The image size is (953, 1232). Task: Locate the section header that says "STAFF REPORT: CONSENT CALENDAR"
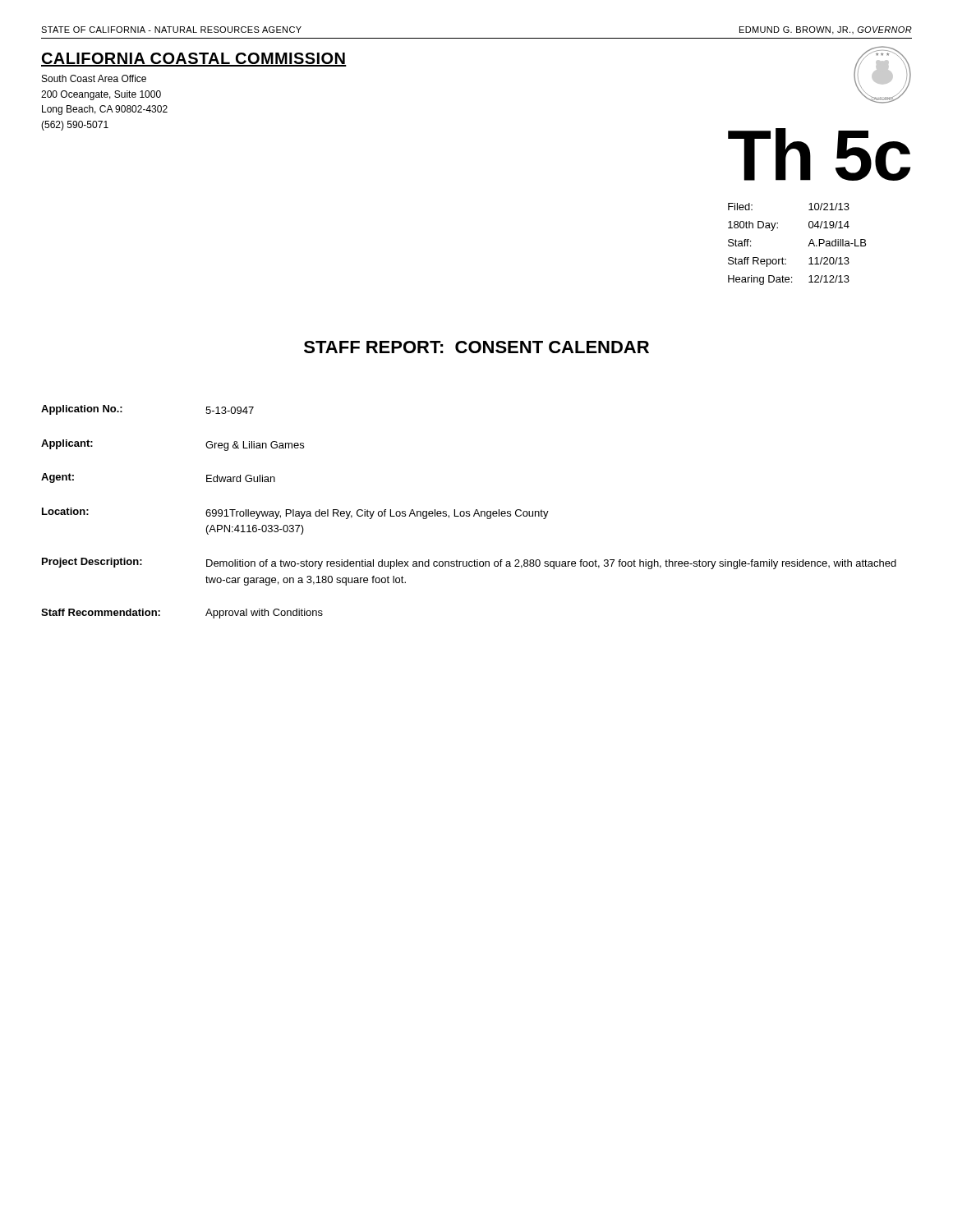(x=476, y=347)
